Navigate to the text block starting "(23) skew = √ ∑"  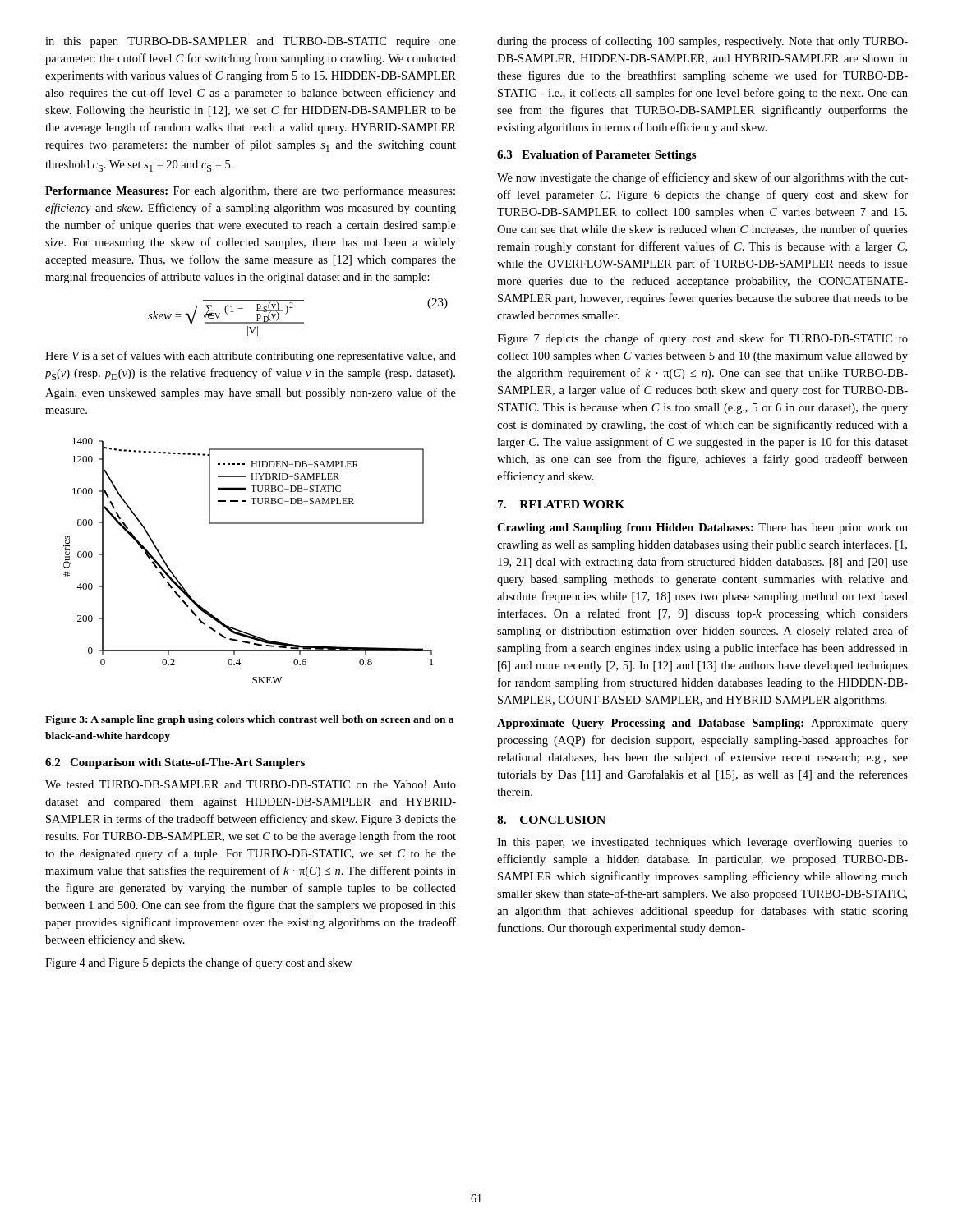click(251, 317)
